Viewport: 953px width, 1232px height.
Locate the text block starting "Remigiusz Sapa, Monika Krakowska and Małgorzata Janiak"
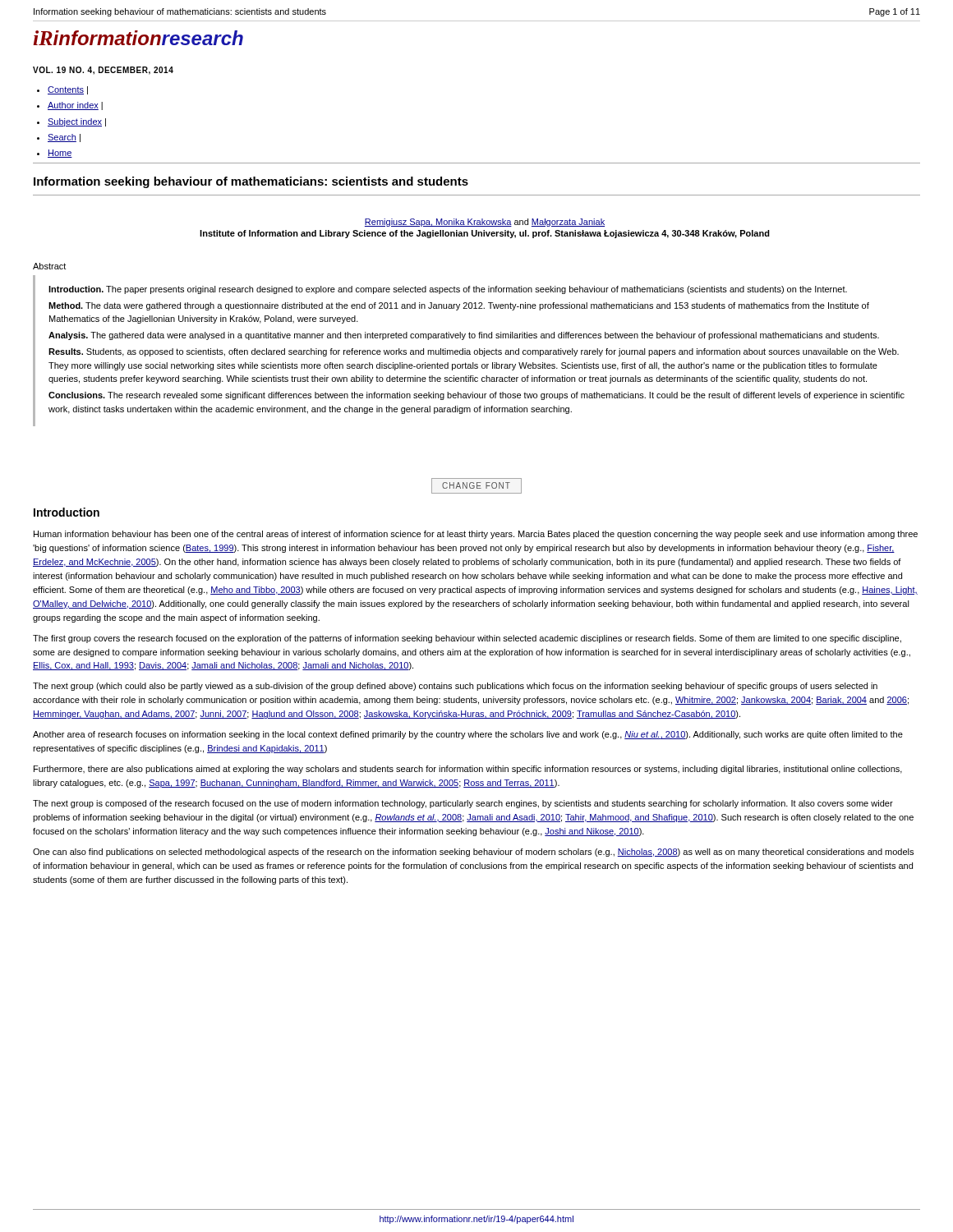pyautogui.click(x=485, y=227)
